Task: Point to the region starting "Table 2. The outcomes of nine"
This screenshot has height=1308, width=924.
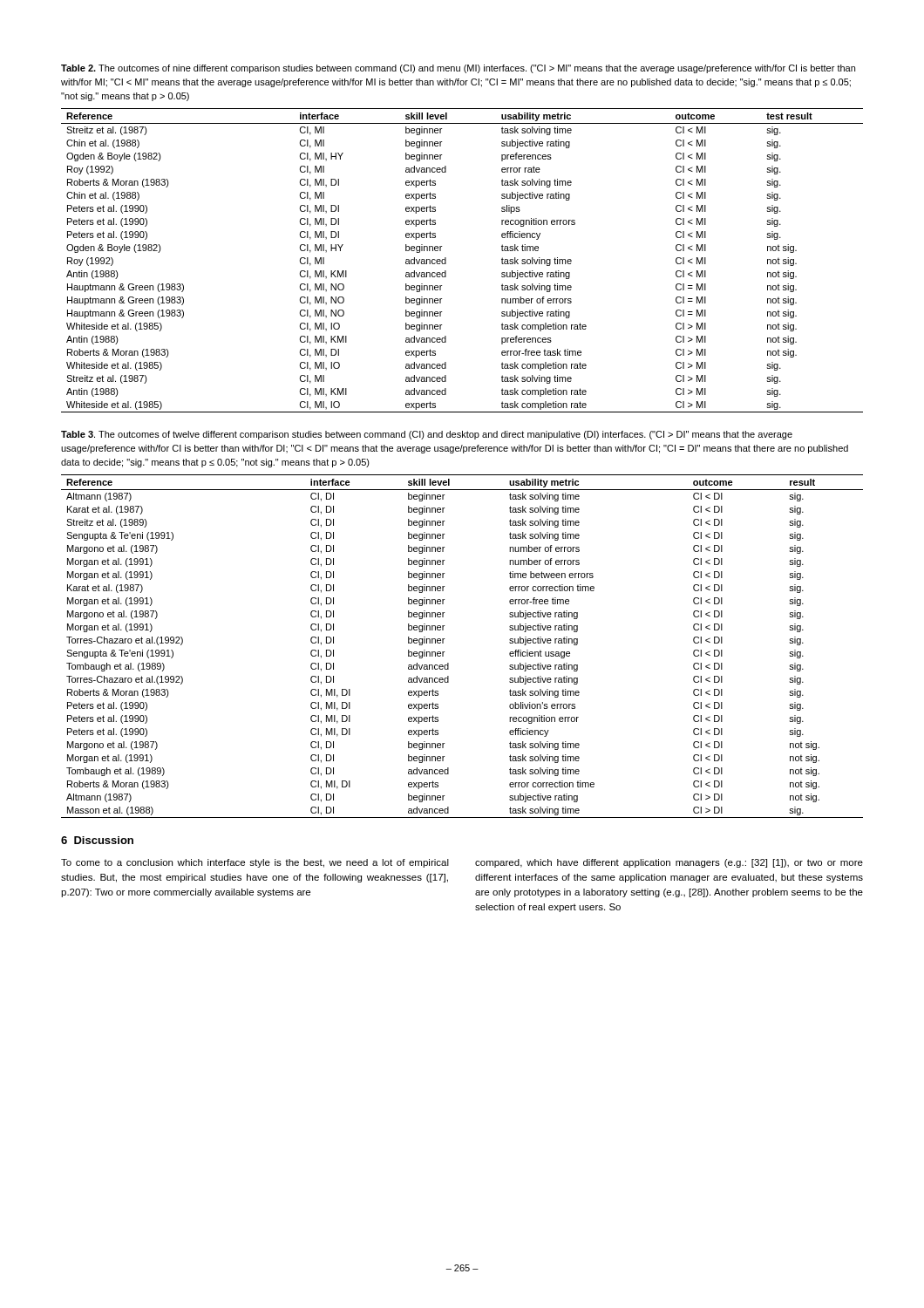Action: [x=462, y=83]
